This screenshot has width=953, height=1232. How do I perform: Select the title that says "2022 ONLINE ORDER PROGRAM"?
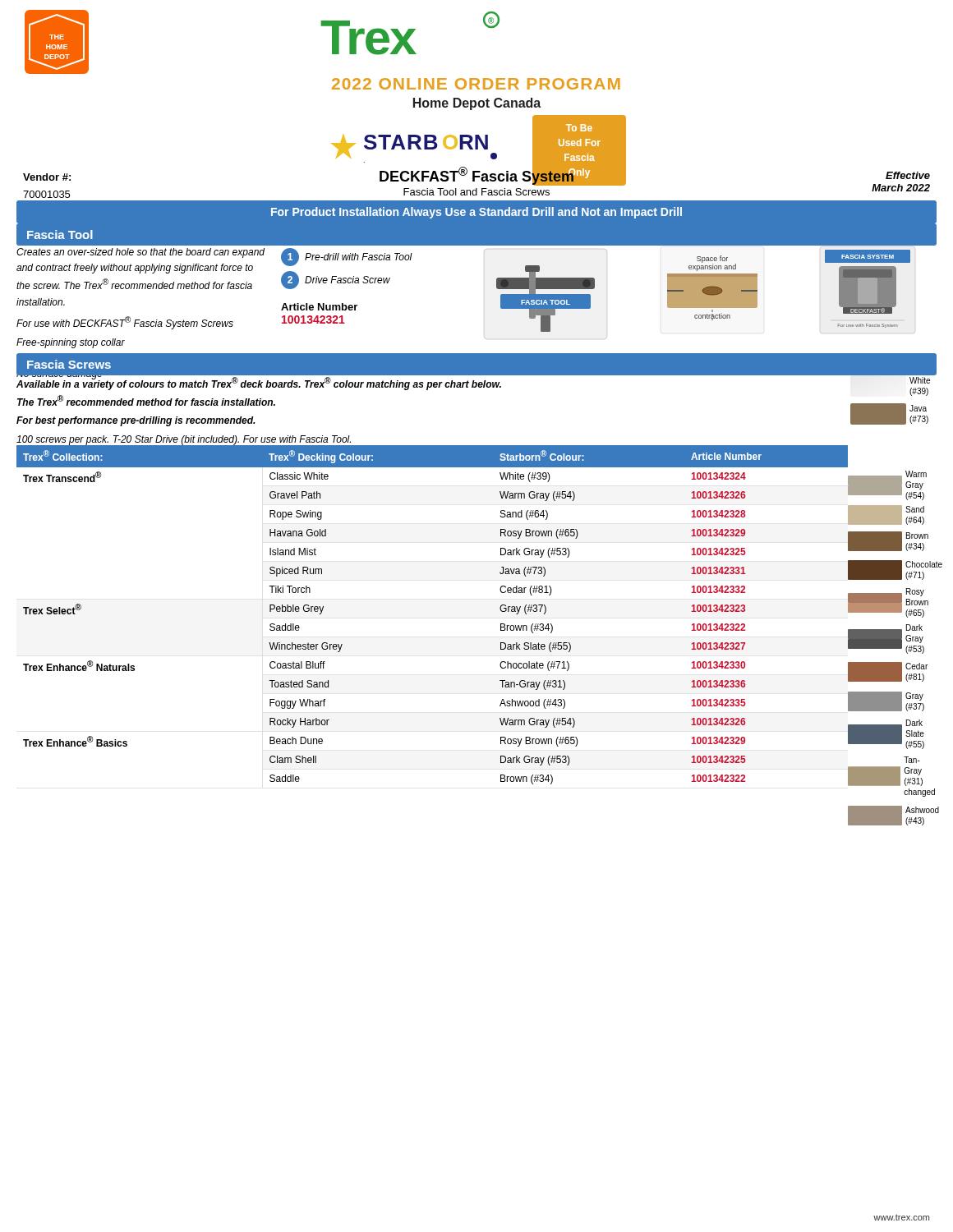[476, 83]
